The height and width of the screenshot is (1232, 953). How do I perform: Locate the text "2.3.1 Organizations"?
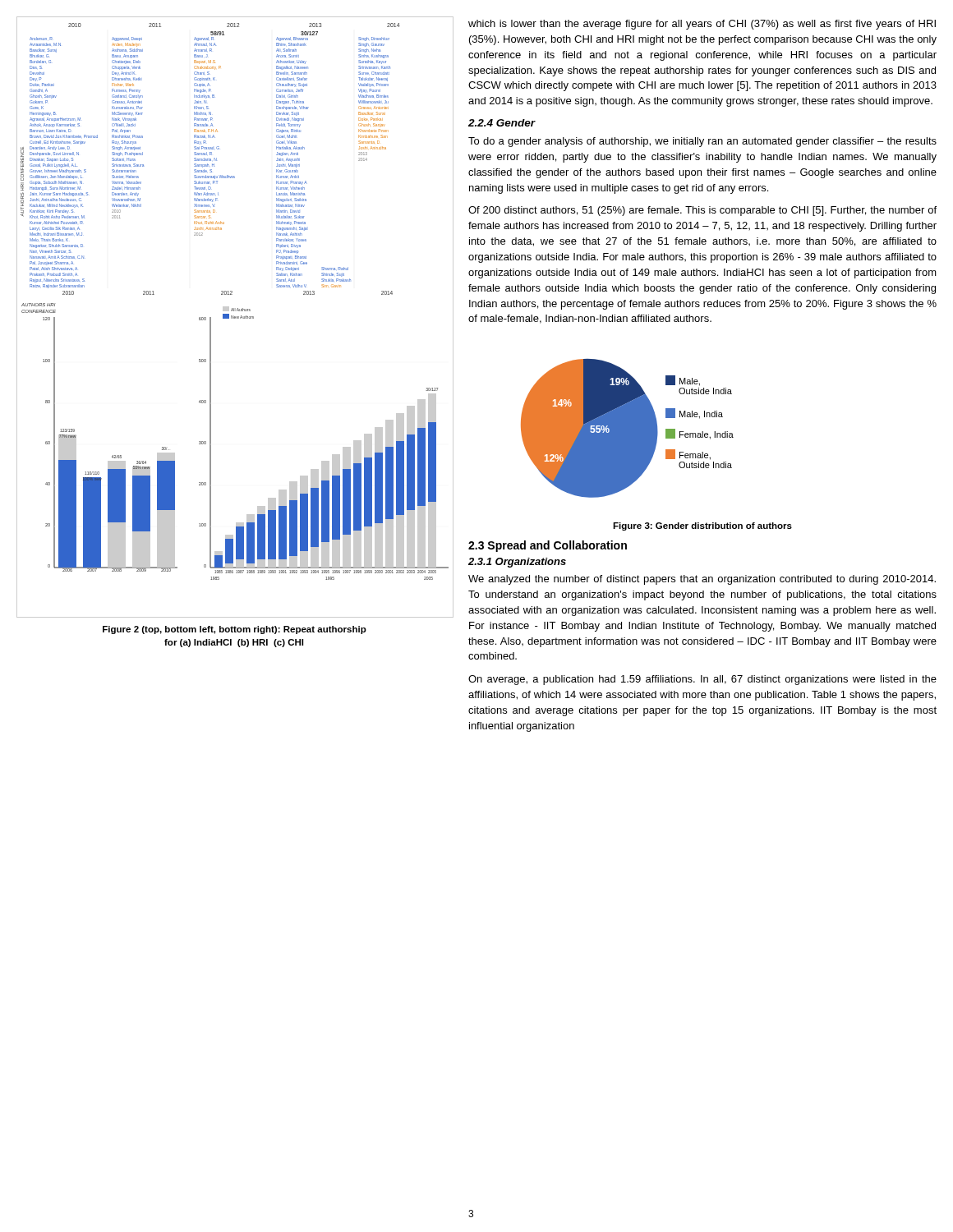[x=517, y=562]
